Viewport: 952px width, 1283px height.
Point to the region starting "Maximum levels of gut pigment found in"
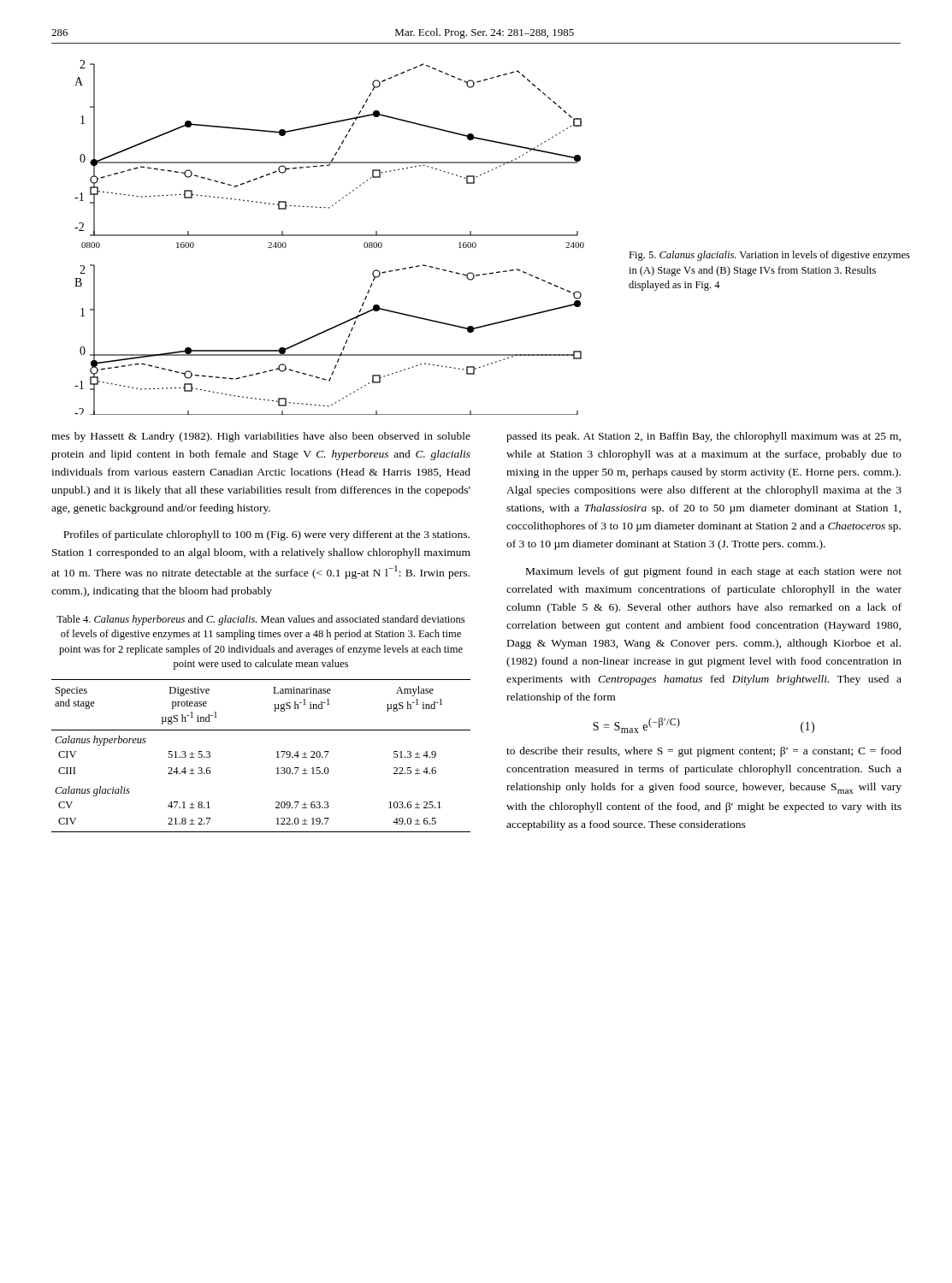pos(704,634)
